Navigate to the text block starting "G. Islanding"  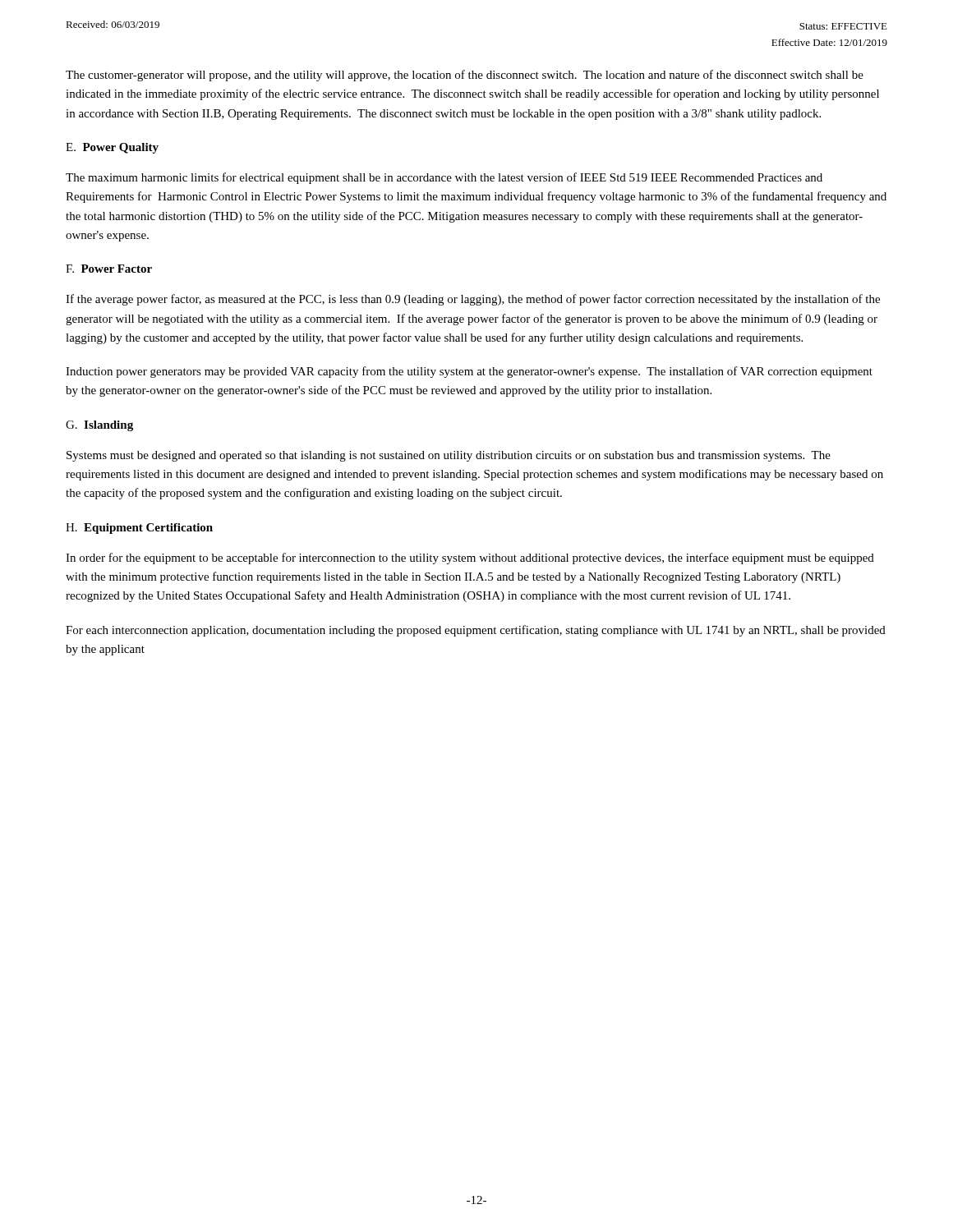(99, 424)
